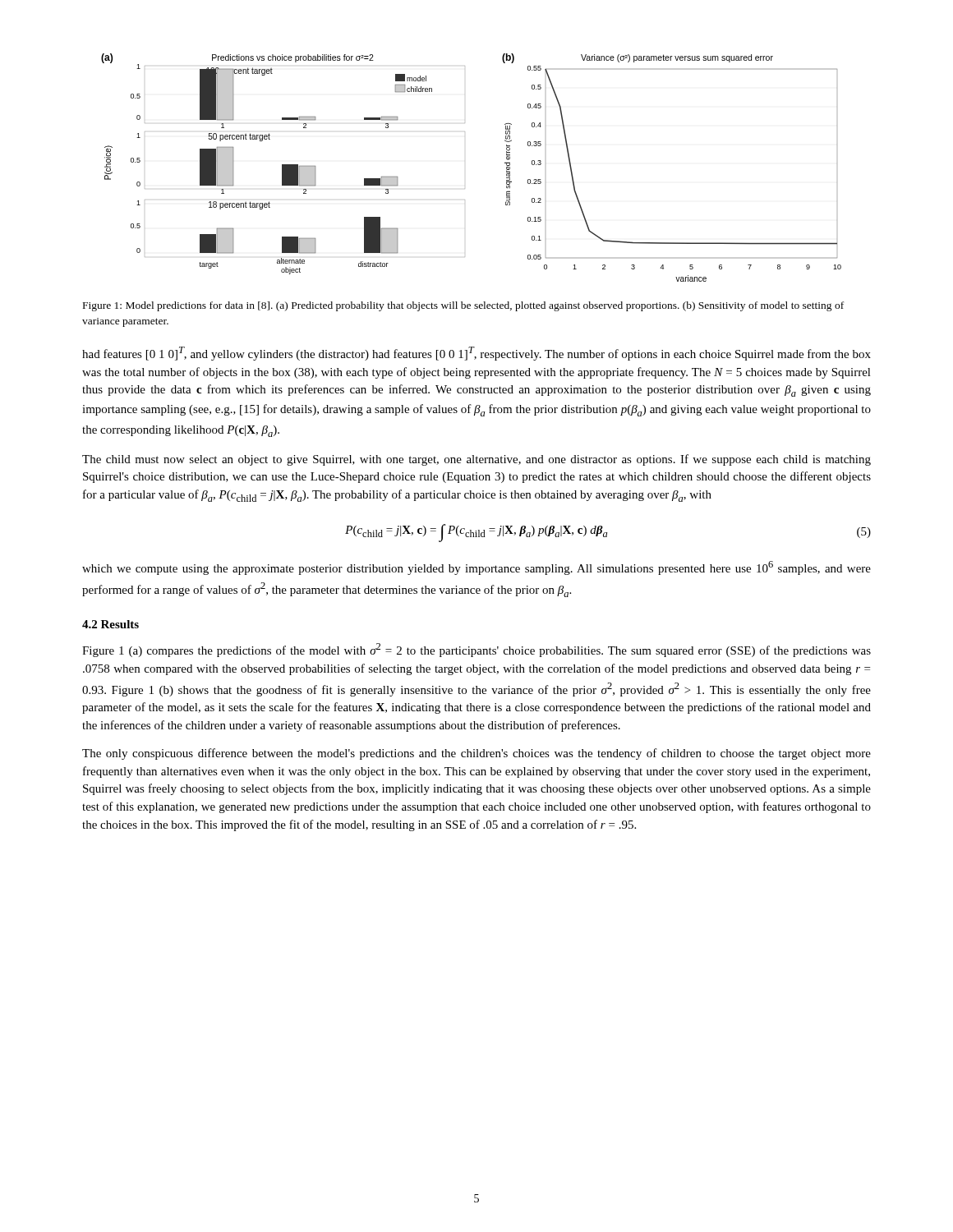The image size is (953, 1232).
Task: Click on the text block containing "The child must now select an object to"
Action: coord(476,478)
